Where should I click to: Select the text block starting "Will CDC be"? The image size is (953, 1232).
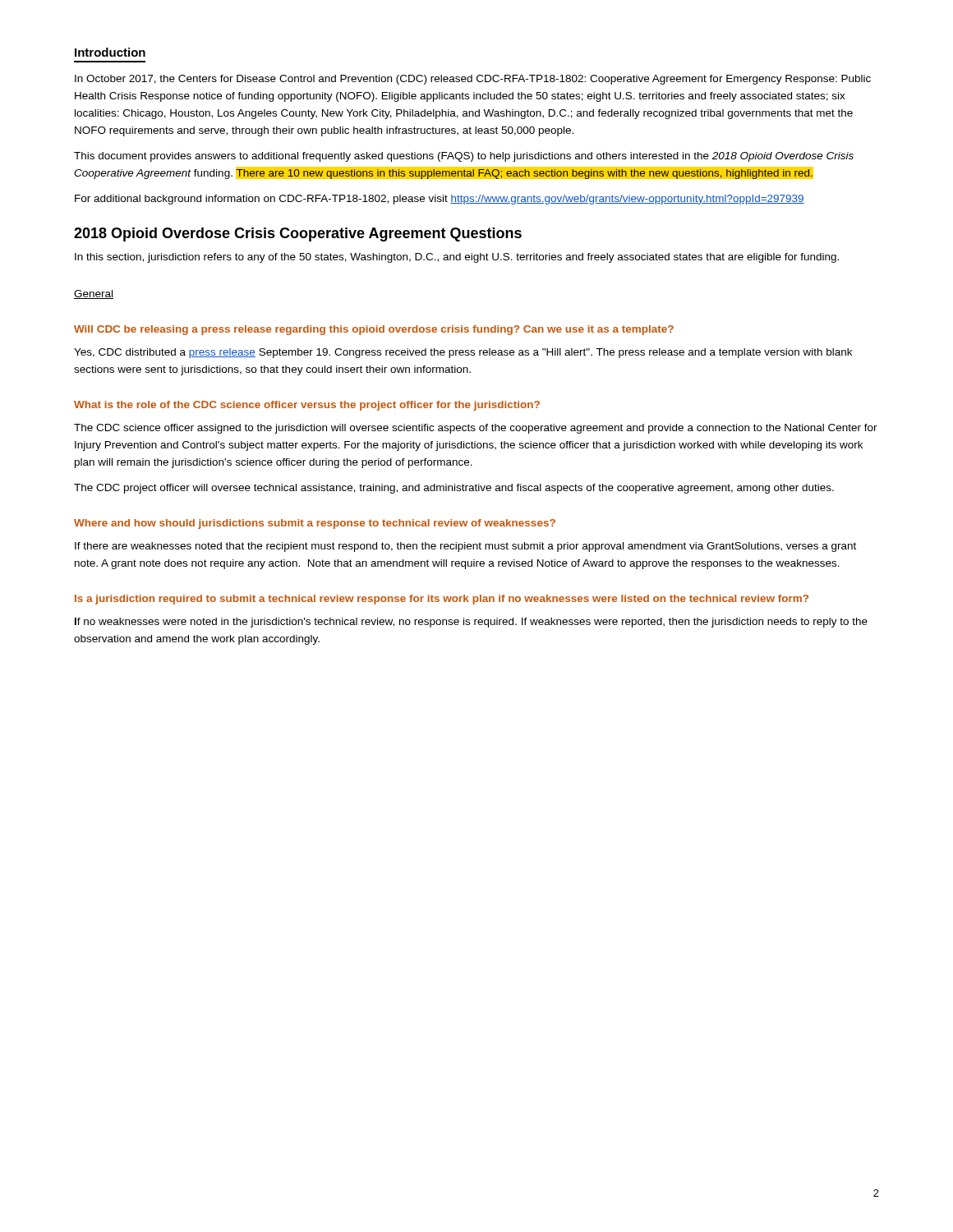[374, 329]
